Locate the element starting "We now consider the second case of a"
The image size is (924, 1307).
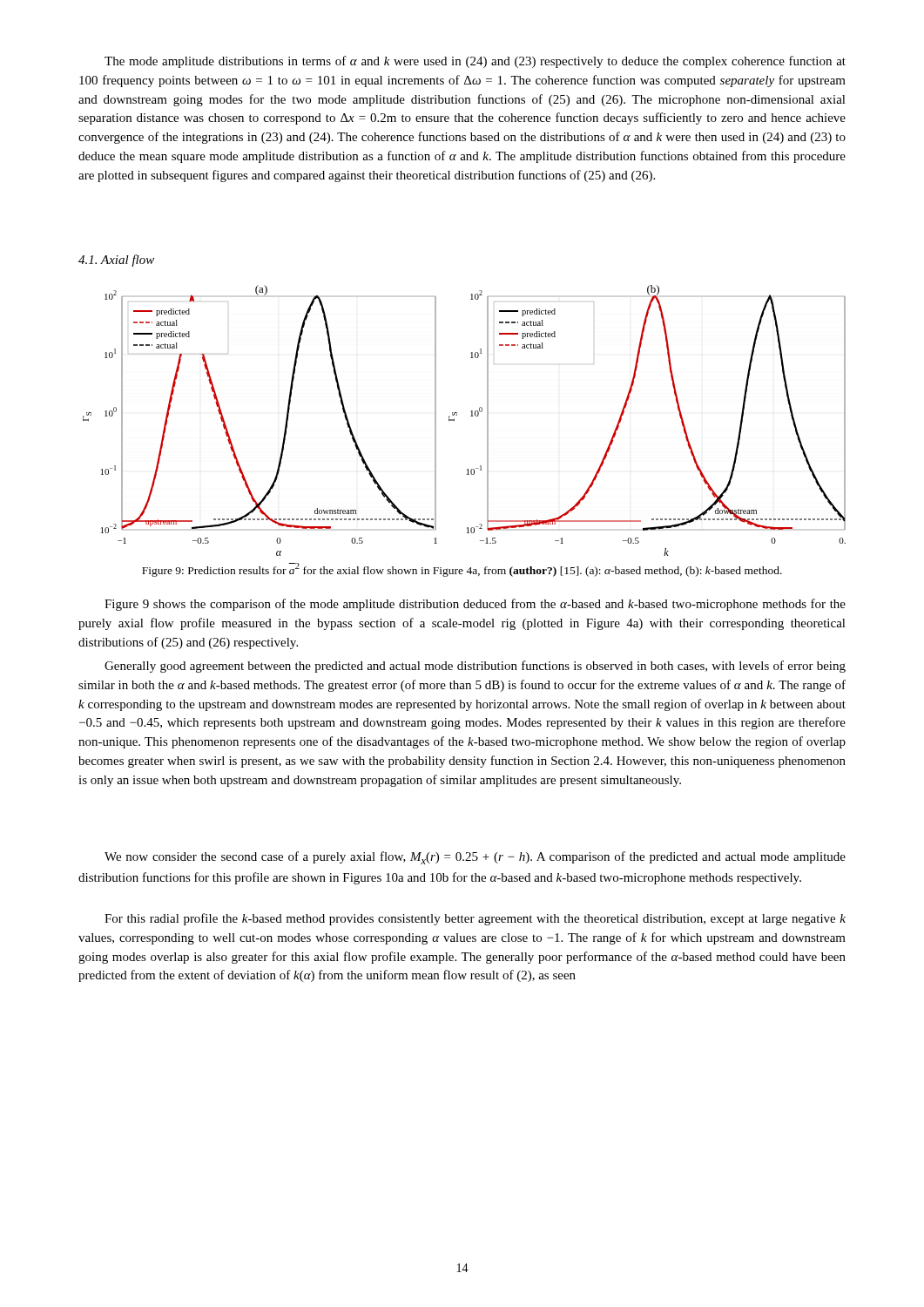click(462, 868)
